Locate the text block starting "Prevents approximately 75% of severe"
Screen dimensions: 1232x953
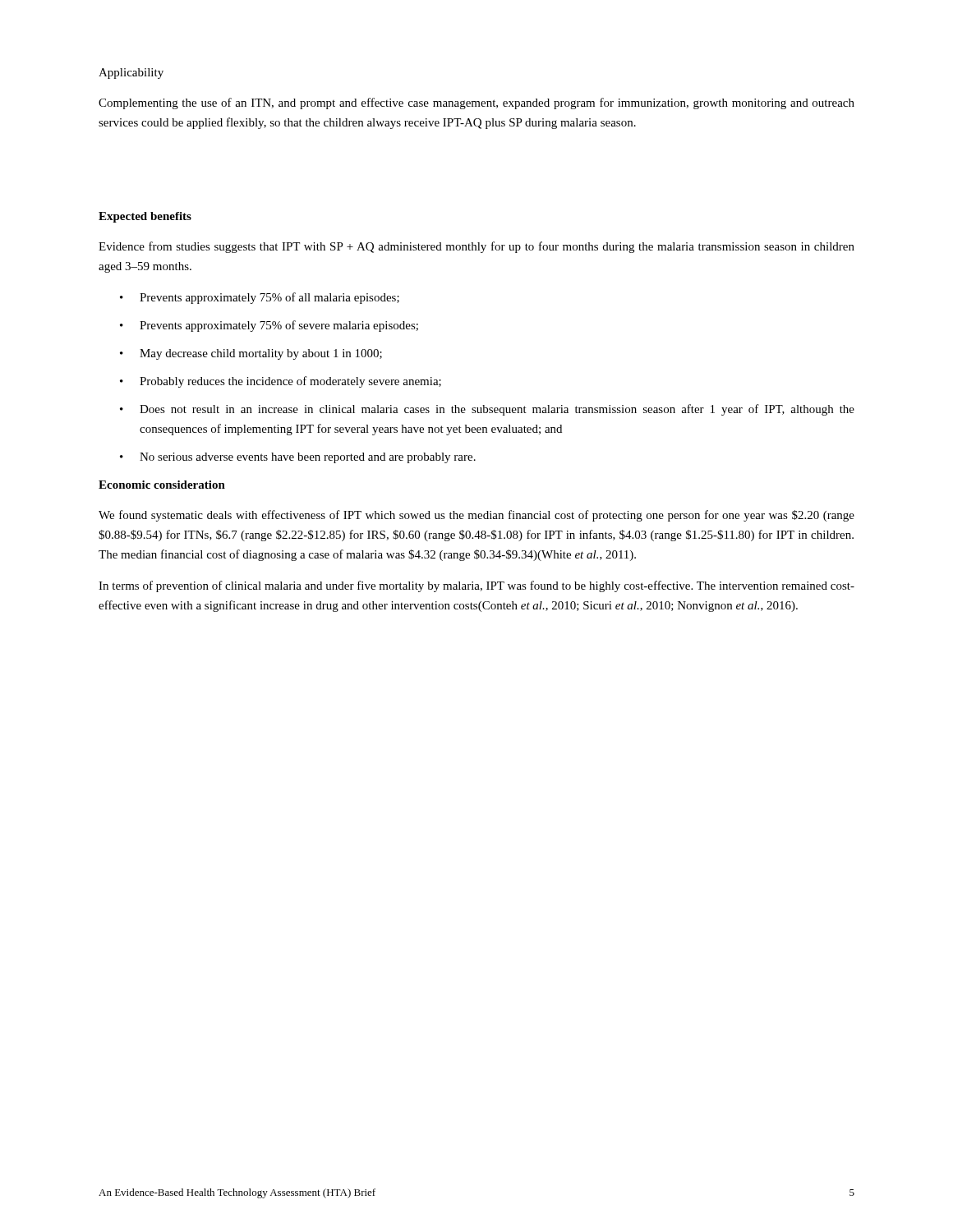click(279, 325)
